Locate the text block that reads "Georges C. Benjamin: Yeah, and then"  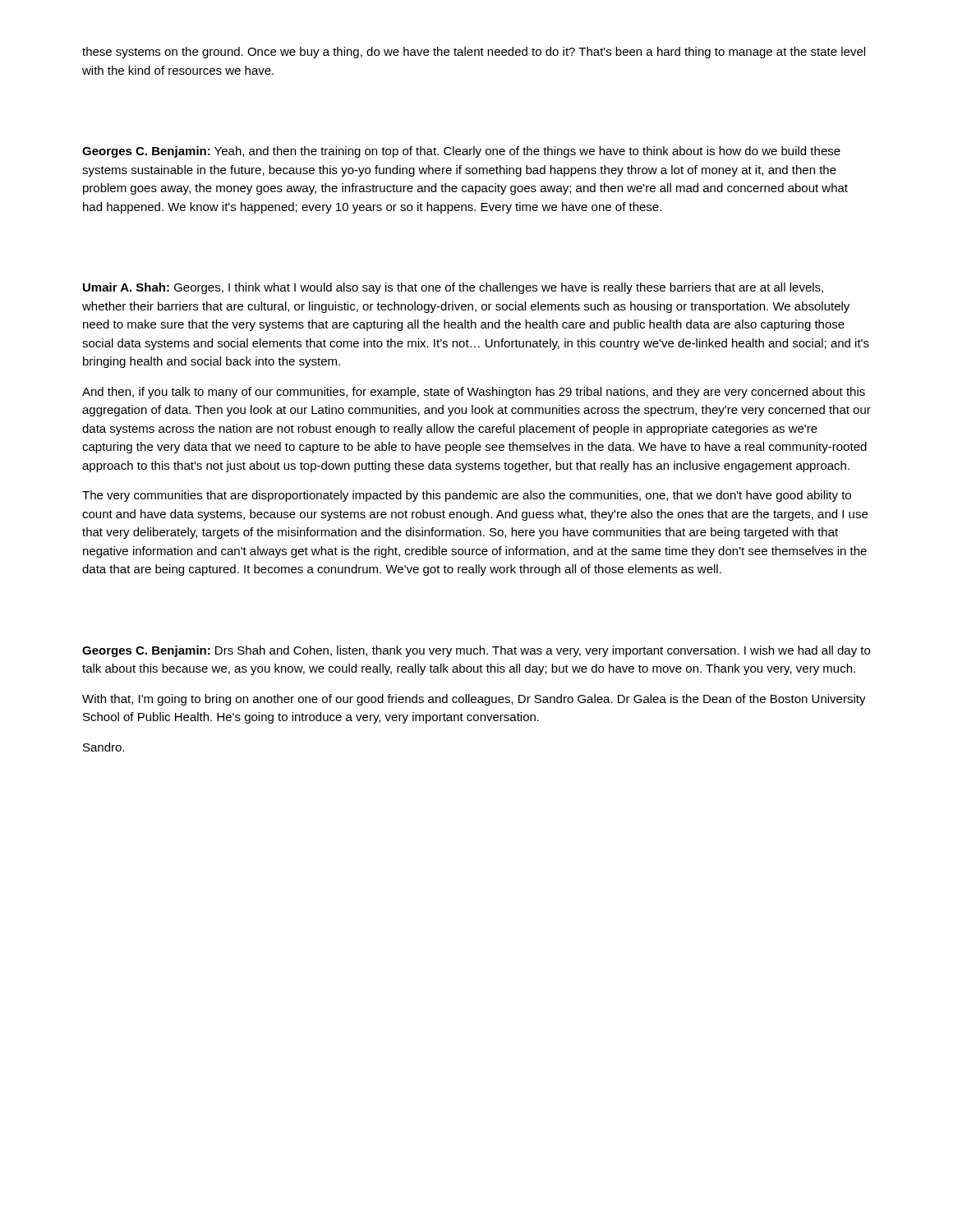[465, 178]
